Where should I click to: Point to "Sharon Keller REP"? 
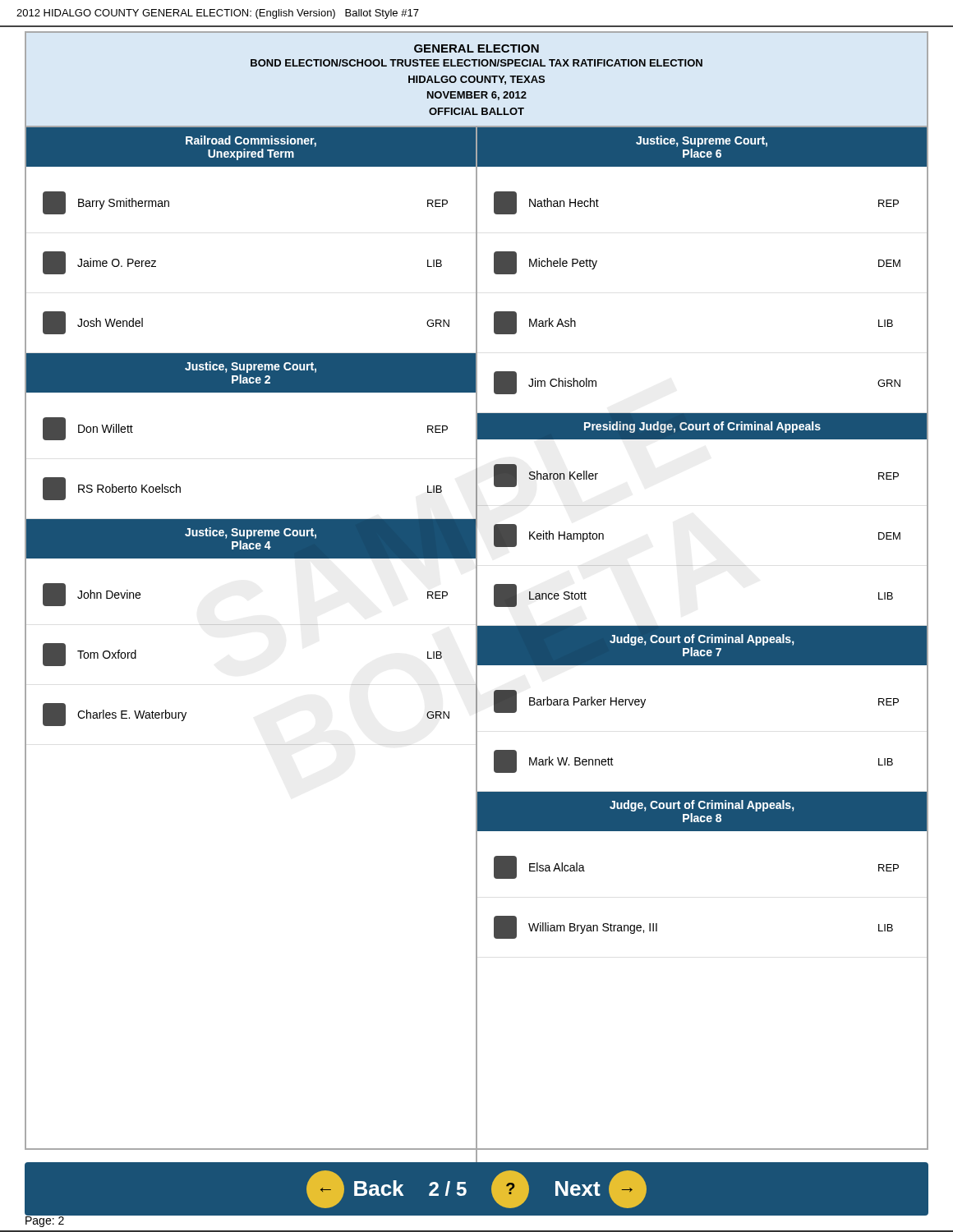point(505,475)
